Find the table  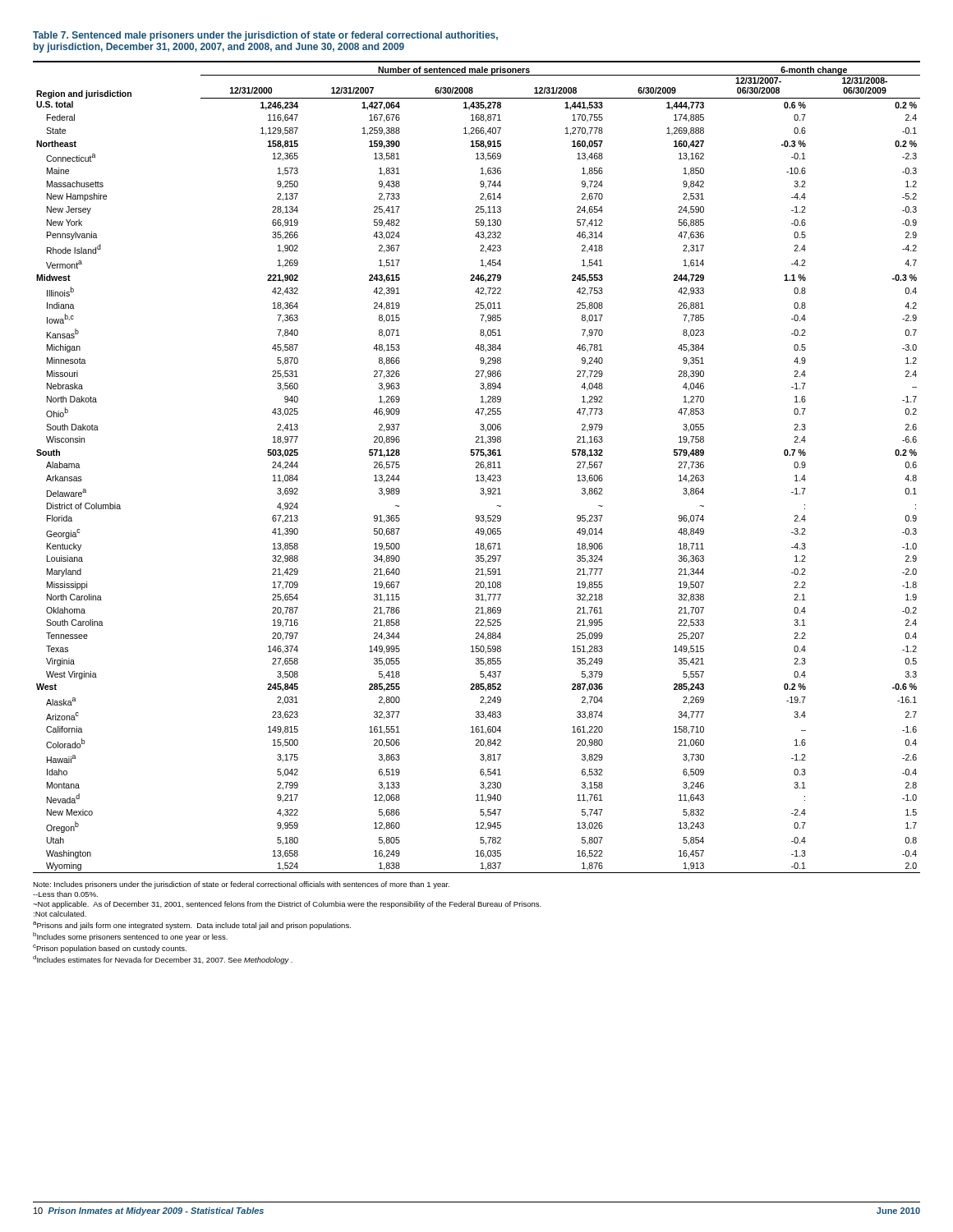click(x=476, y=467)
